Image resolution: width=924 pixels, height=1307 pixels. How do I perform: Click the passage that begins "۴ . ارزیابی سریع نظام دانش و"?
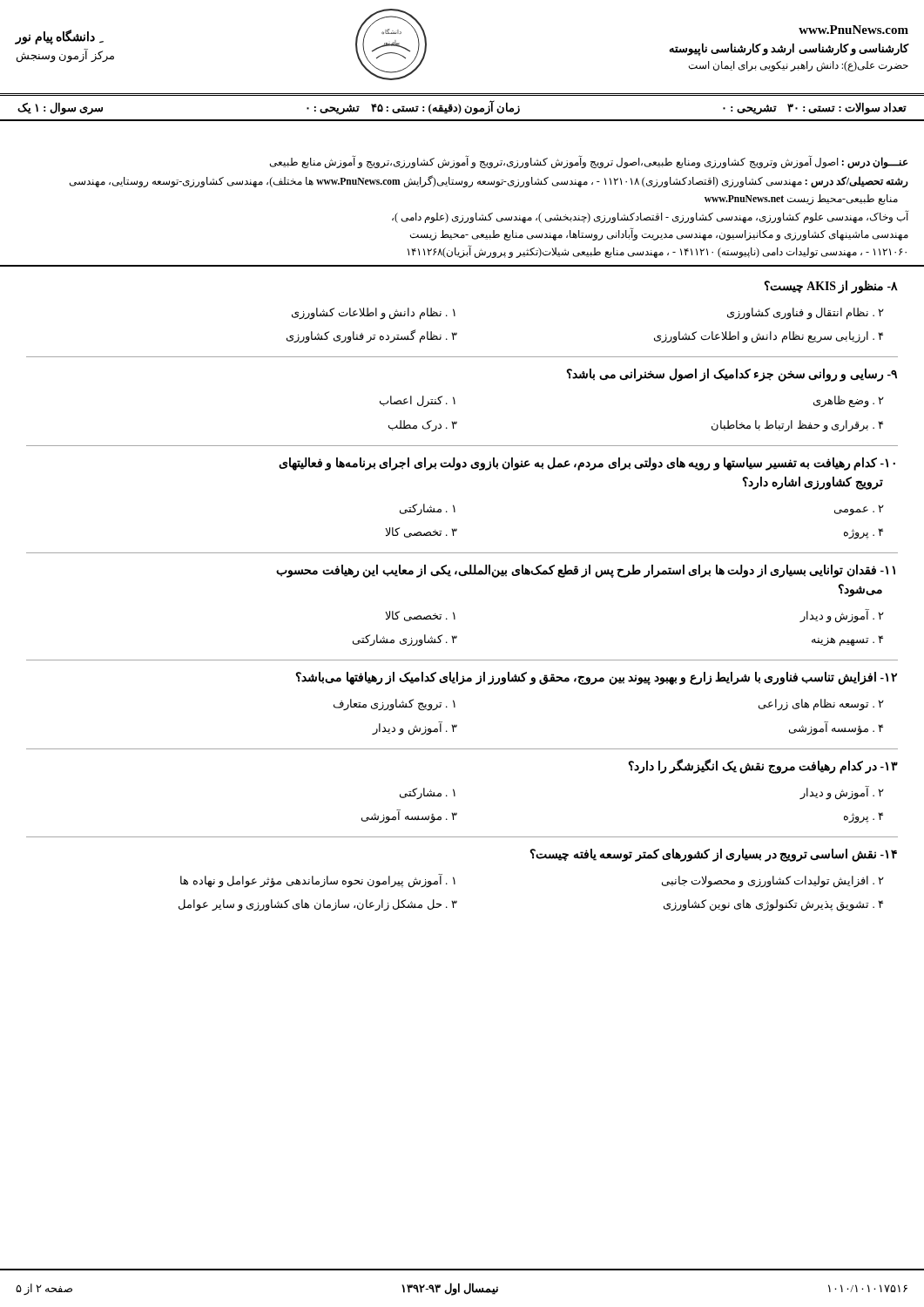click(x=769, y=336)
